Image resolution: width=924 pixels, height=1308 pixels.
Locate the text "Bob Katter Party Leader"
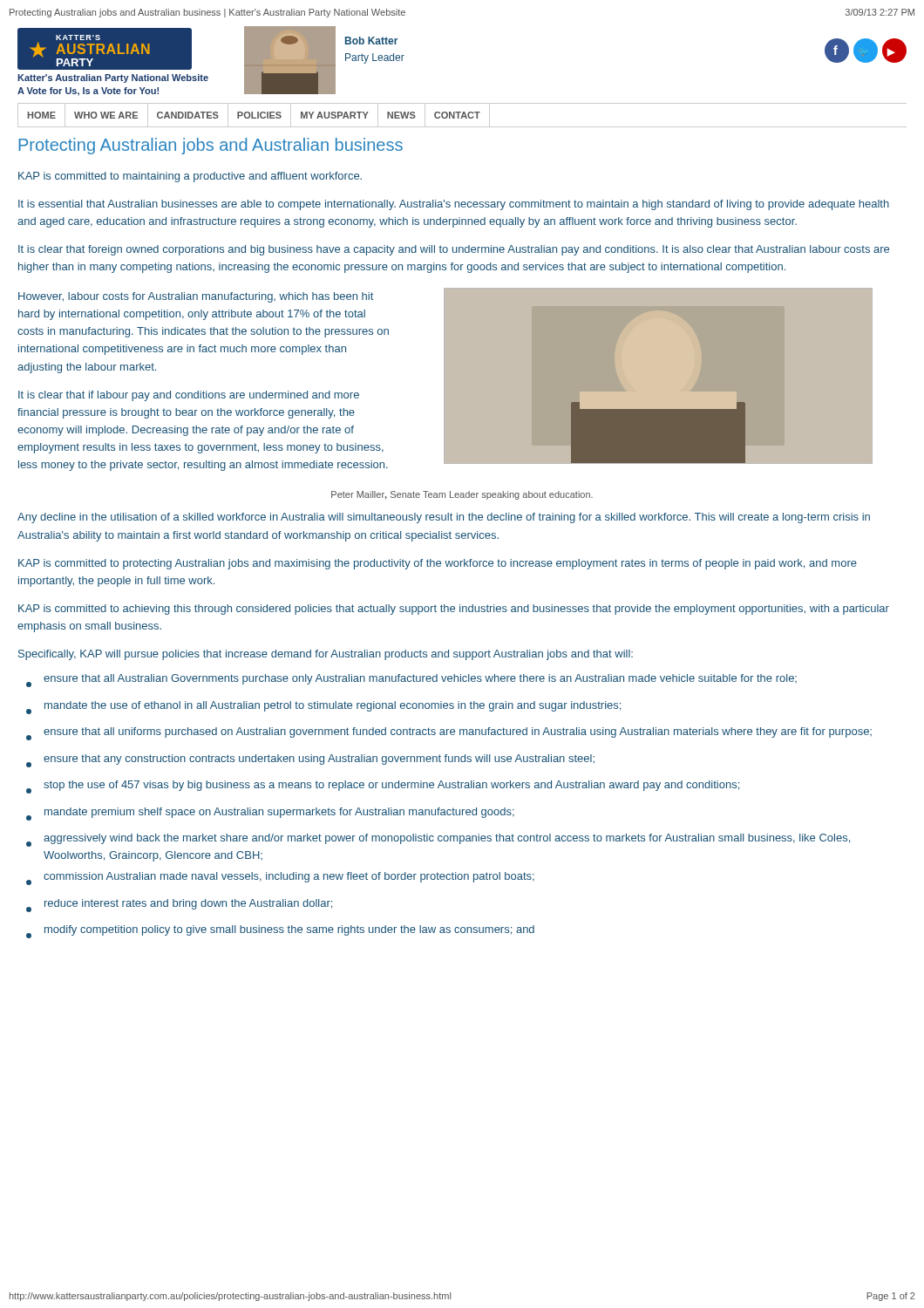[x=374, y=50]
